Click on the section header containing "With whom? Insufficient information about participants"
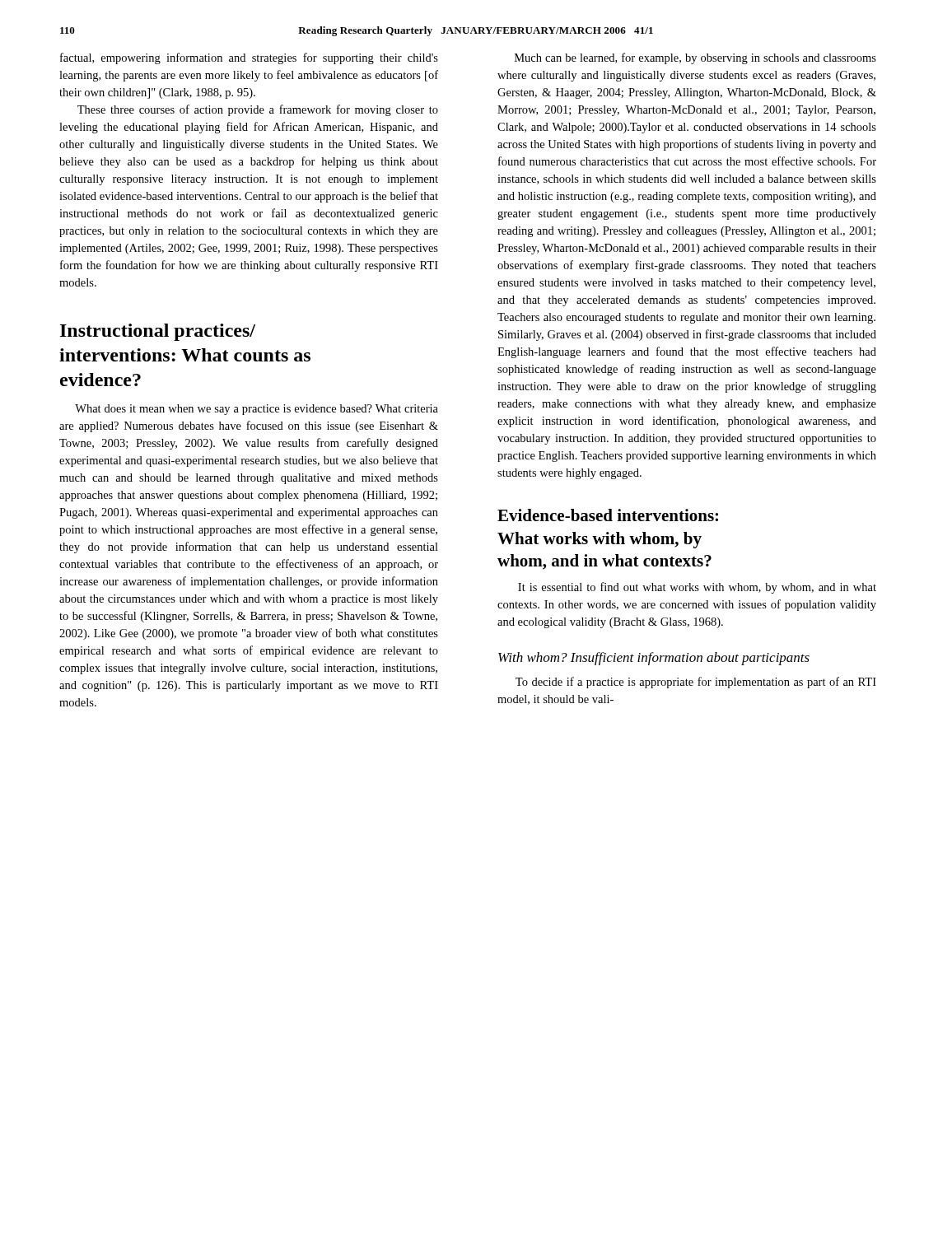The height and width of the screenshot is (1235, 952). (687, 658)
